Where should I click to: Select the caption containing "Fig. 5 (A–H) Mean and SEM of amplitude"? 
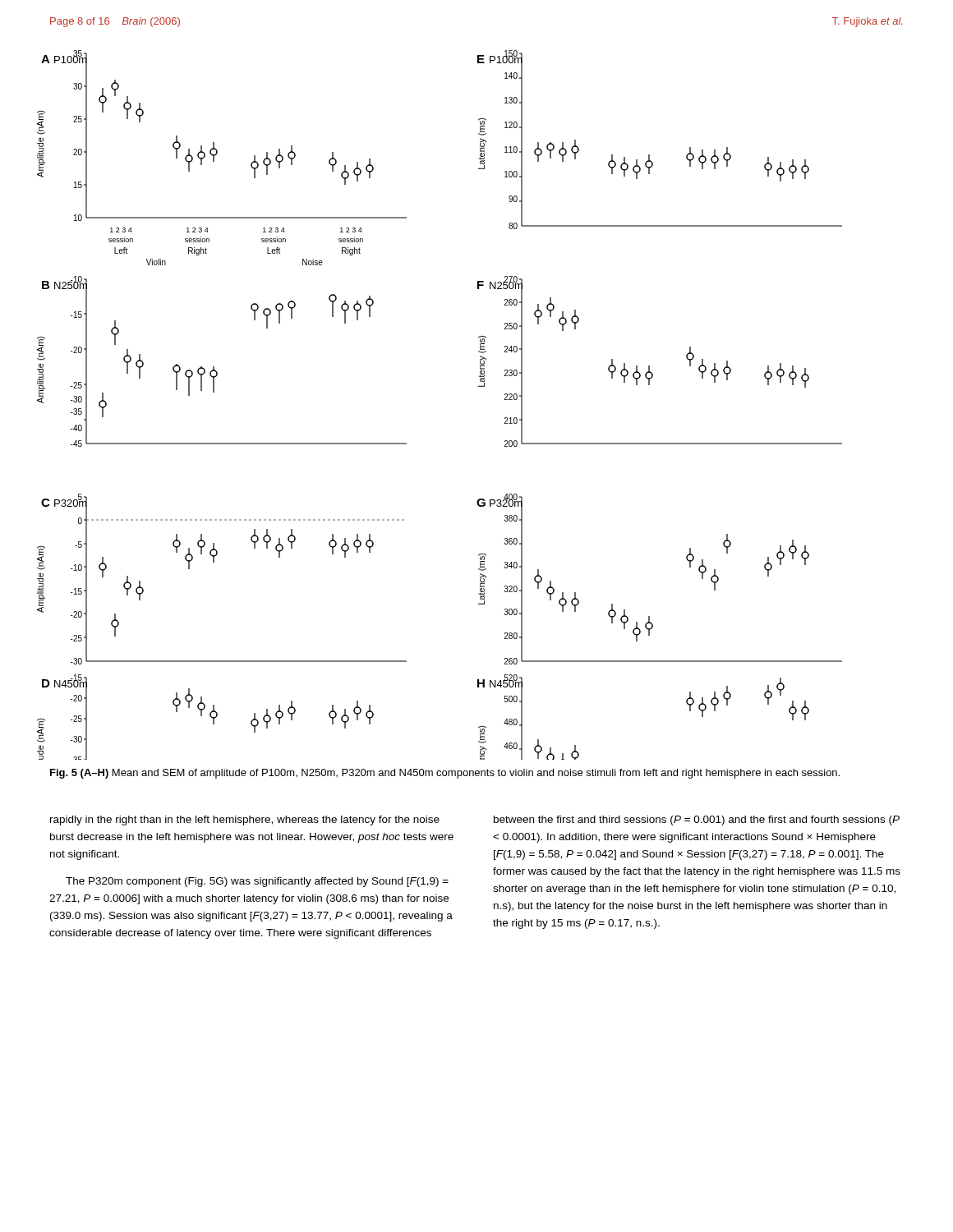(445, 772)
